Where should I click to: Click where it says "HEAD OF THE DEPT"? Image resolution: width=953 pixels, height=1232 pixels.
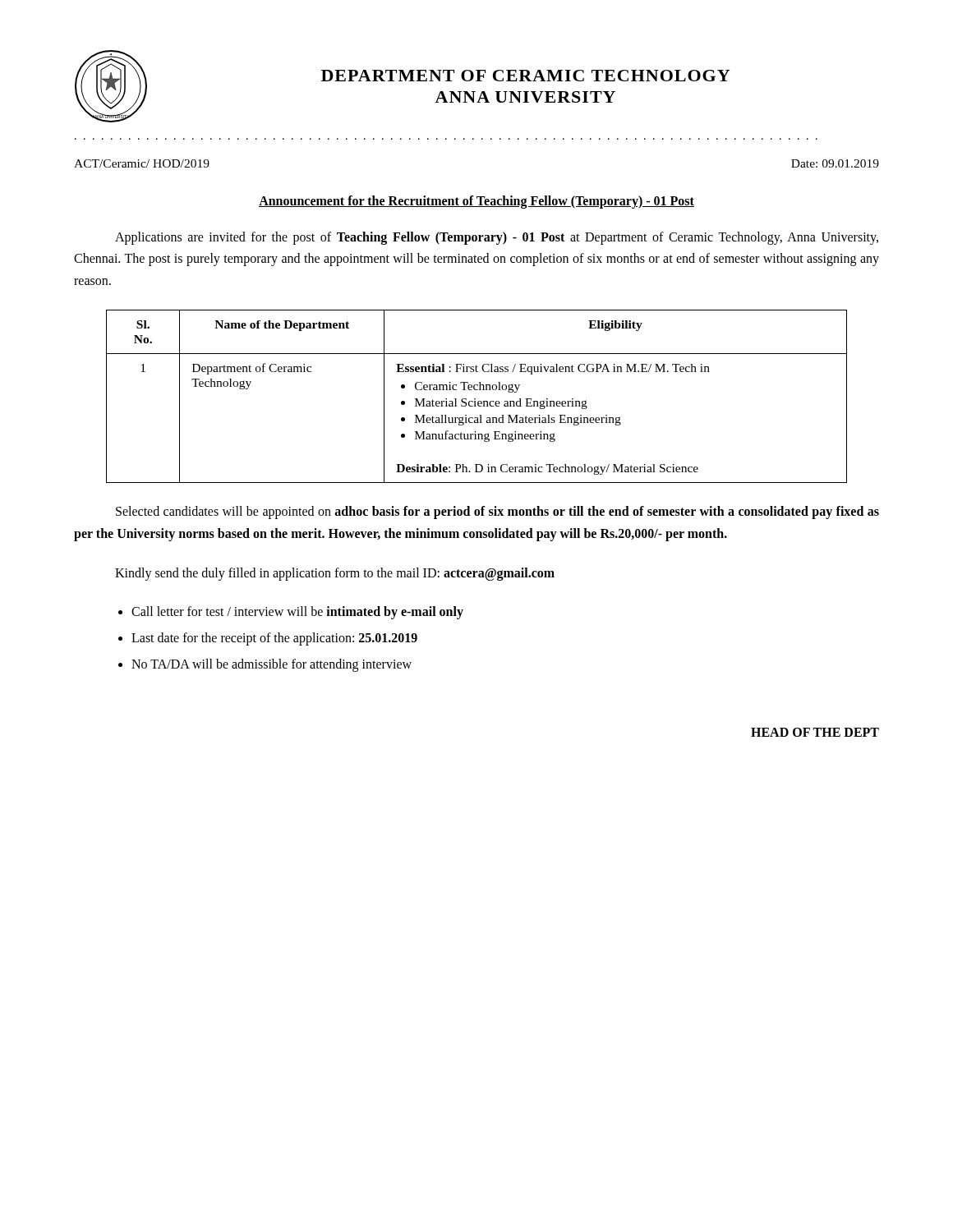815,732
